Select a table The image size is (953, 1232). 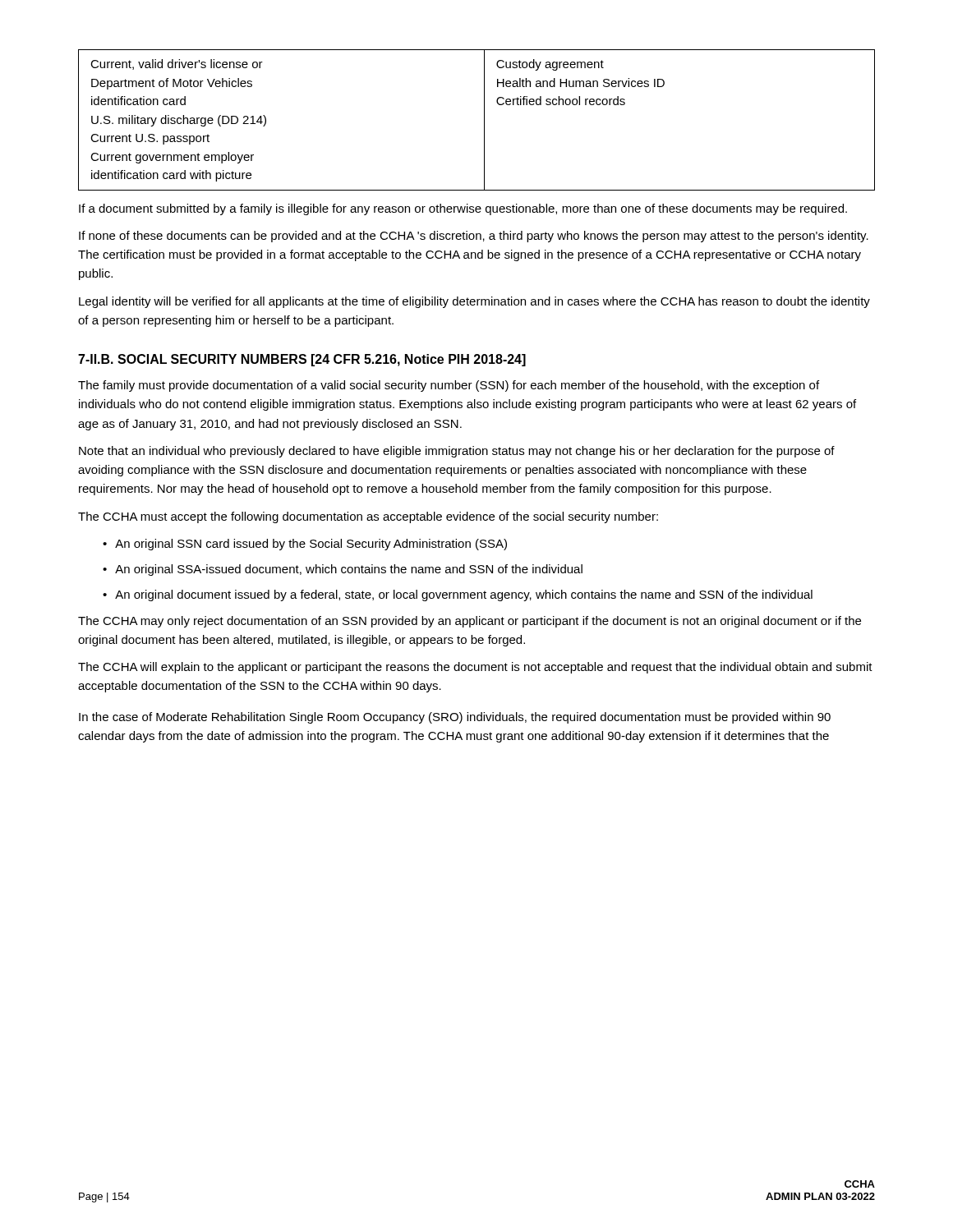pos(476,120)
